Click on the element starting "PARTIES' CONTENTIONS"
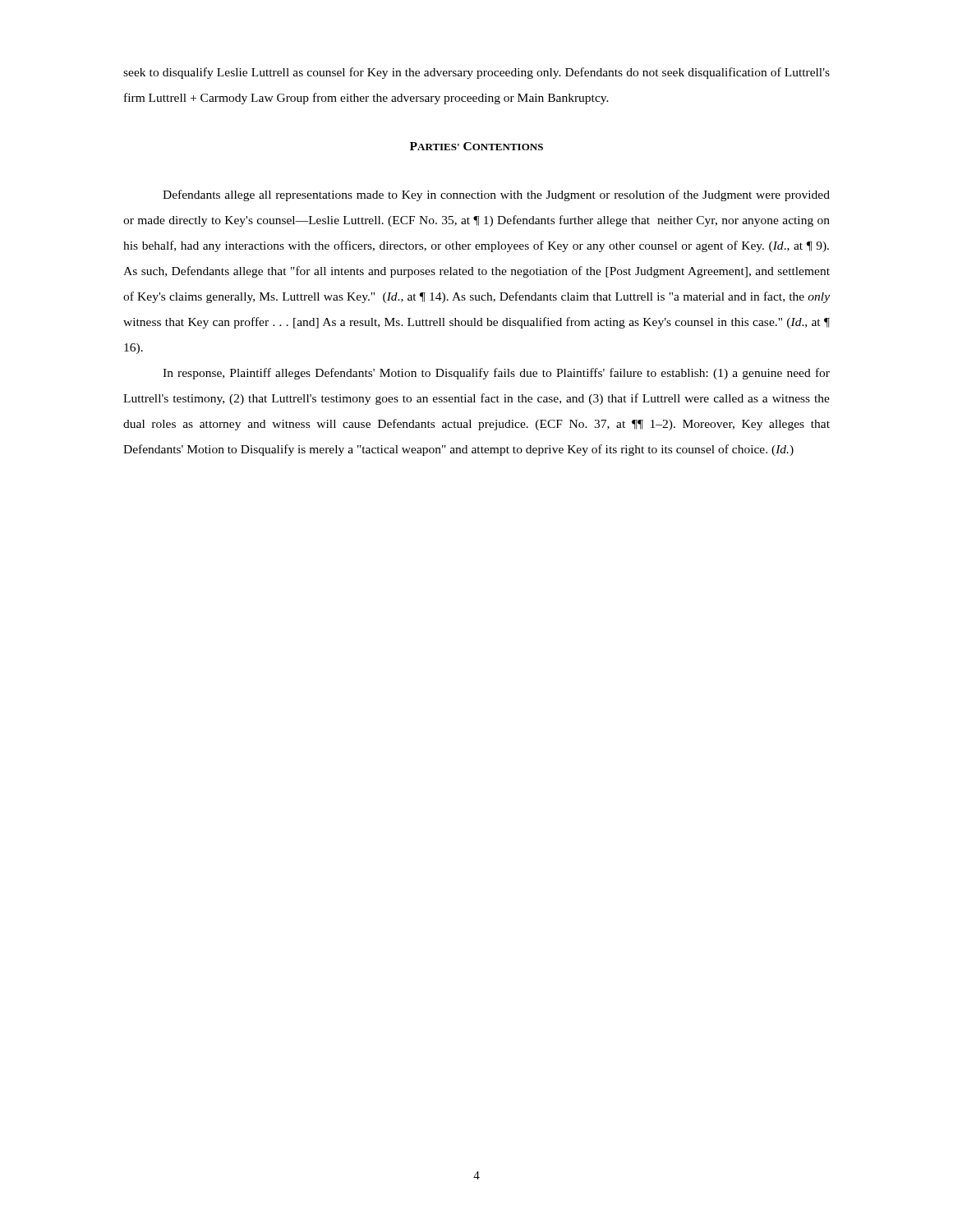This screenshot has width=953, height=1232. pos(476,146)
